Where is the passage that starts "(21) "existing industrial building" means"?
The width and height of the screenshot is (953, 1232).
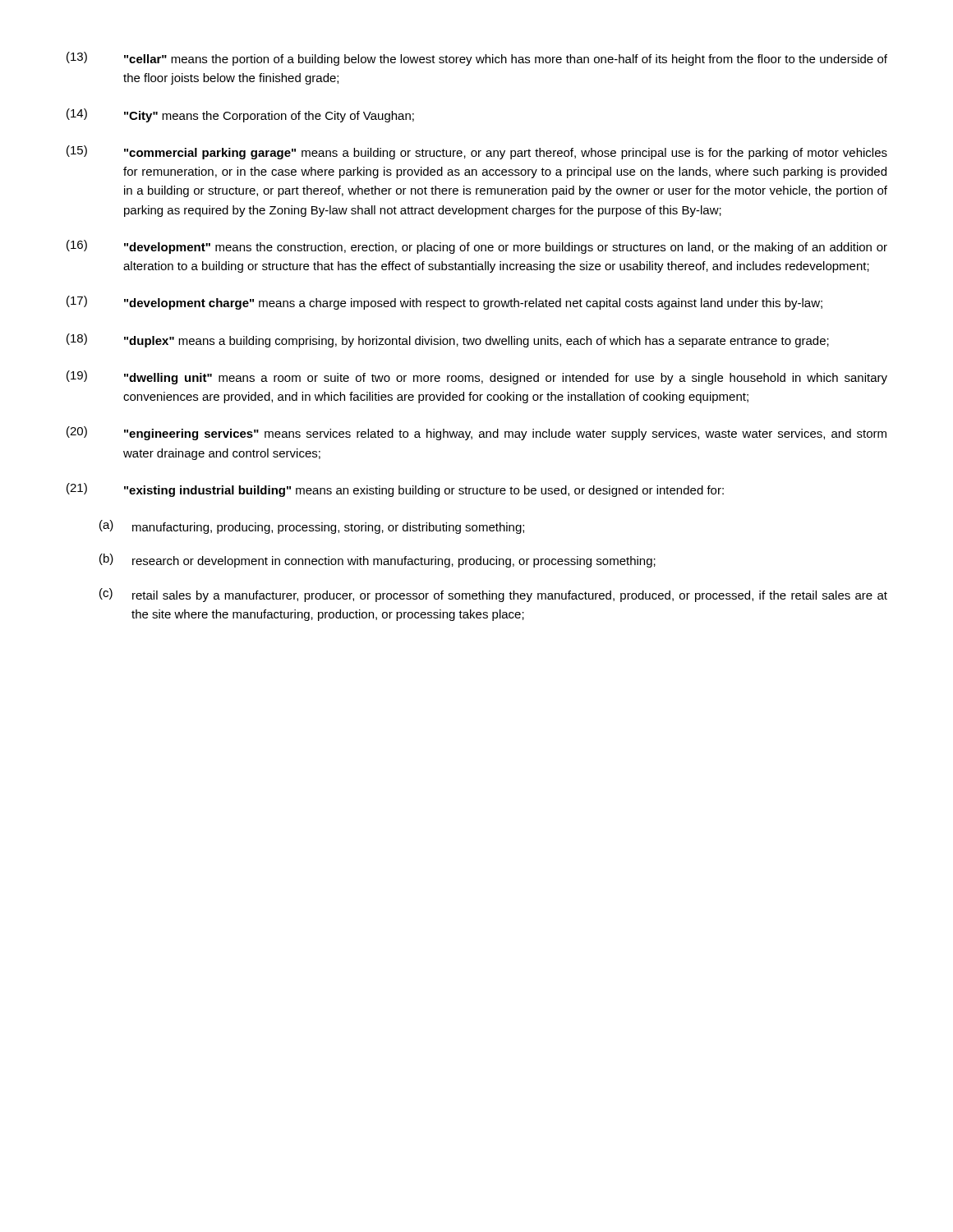pyautogui.click(x=476, y=490)
